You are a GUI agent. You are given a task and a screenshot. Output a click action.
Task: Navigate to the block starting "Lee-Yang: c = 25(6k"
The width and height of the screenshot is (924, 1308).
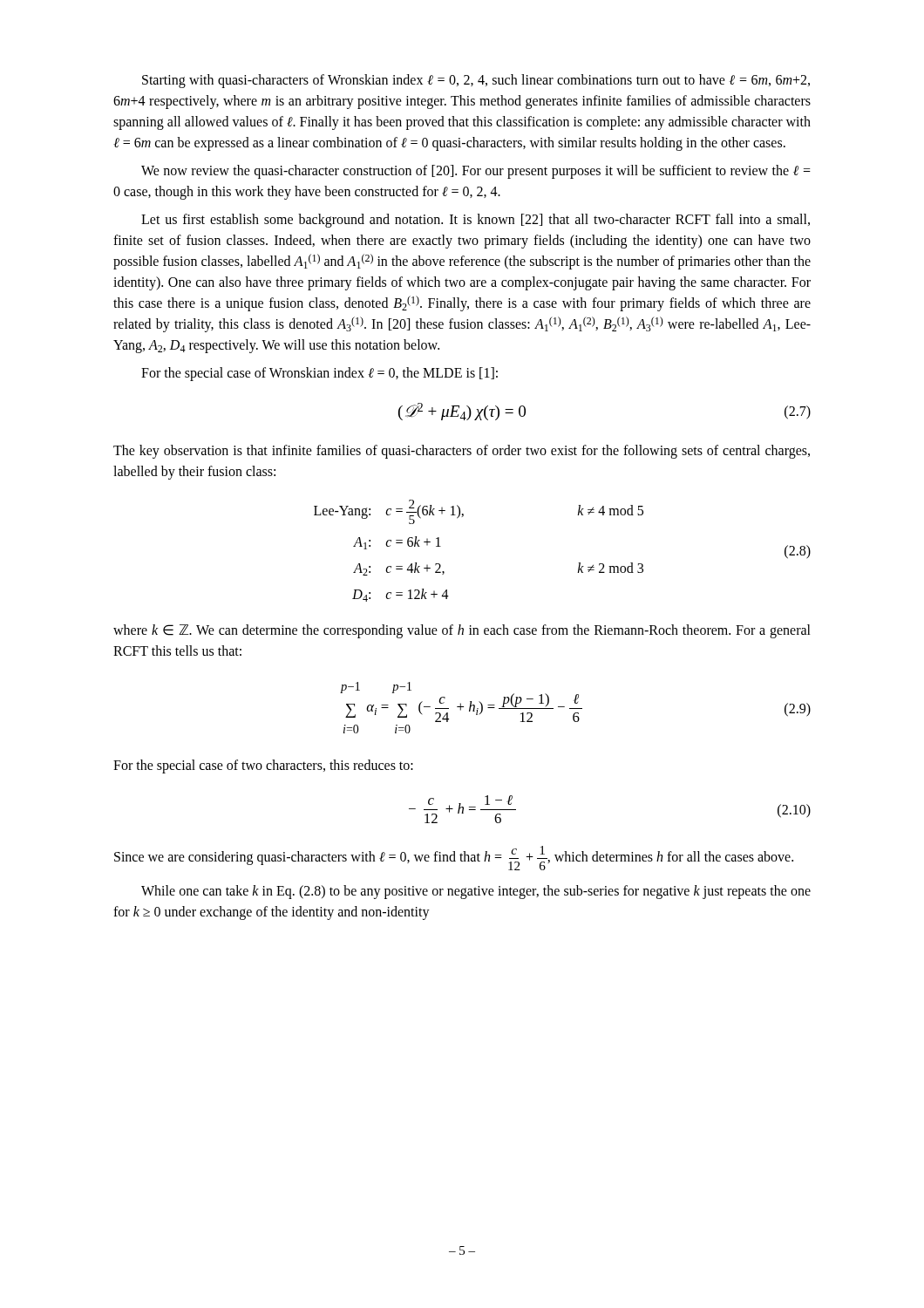(414, 512)
